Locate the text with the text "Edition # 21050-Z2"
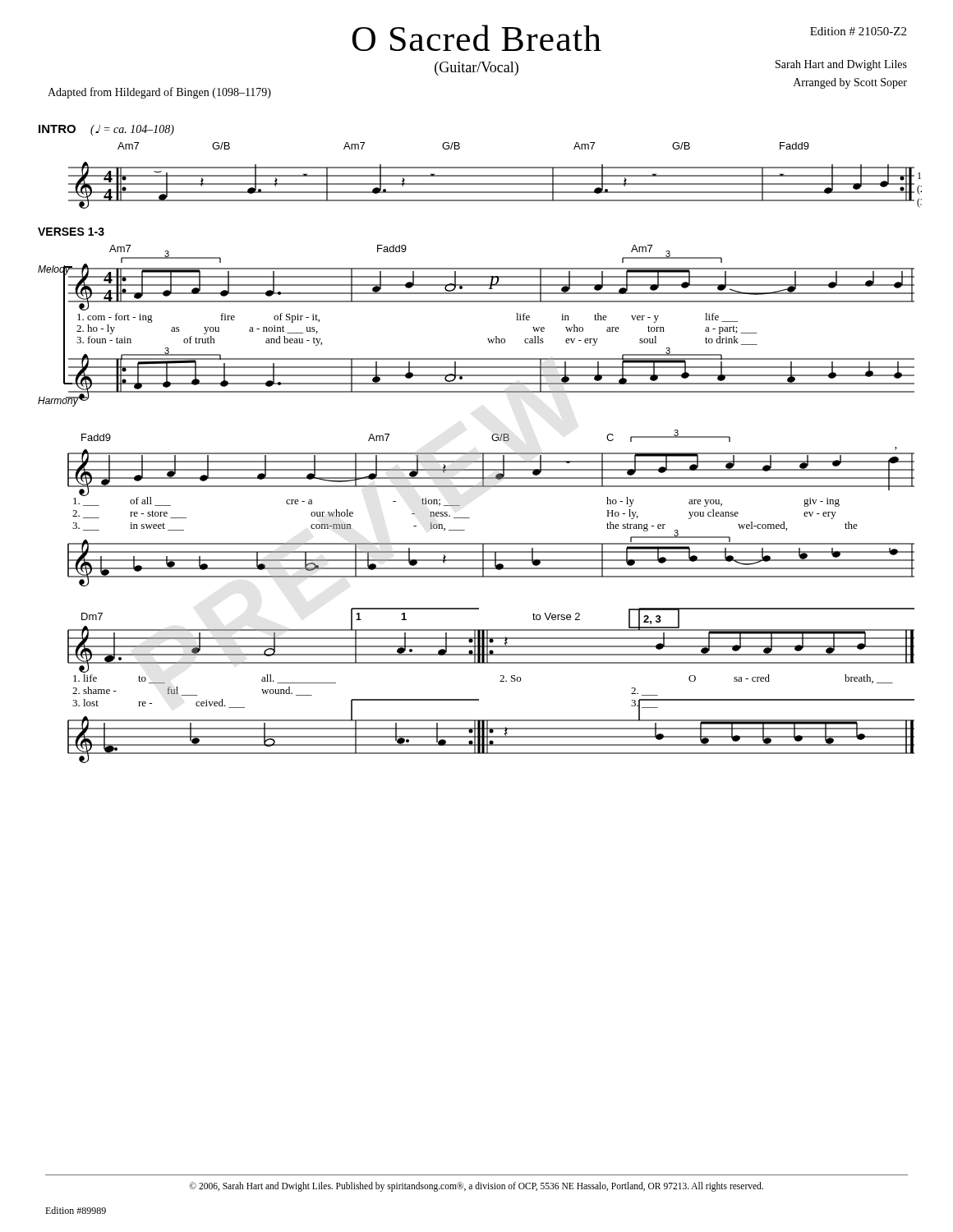 click(x=858, y=31)
